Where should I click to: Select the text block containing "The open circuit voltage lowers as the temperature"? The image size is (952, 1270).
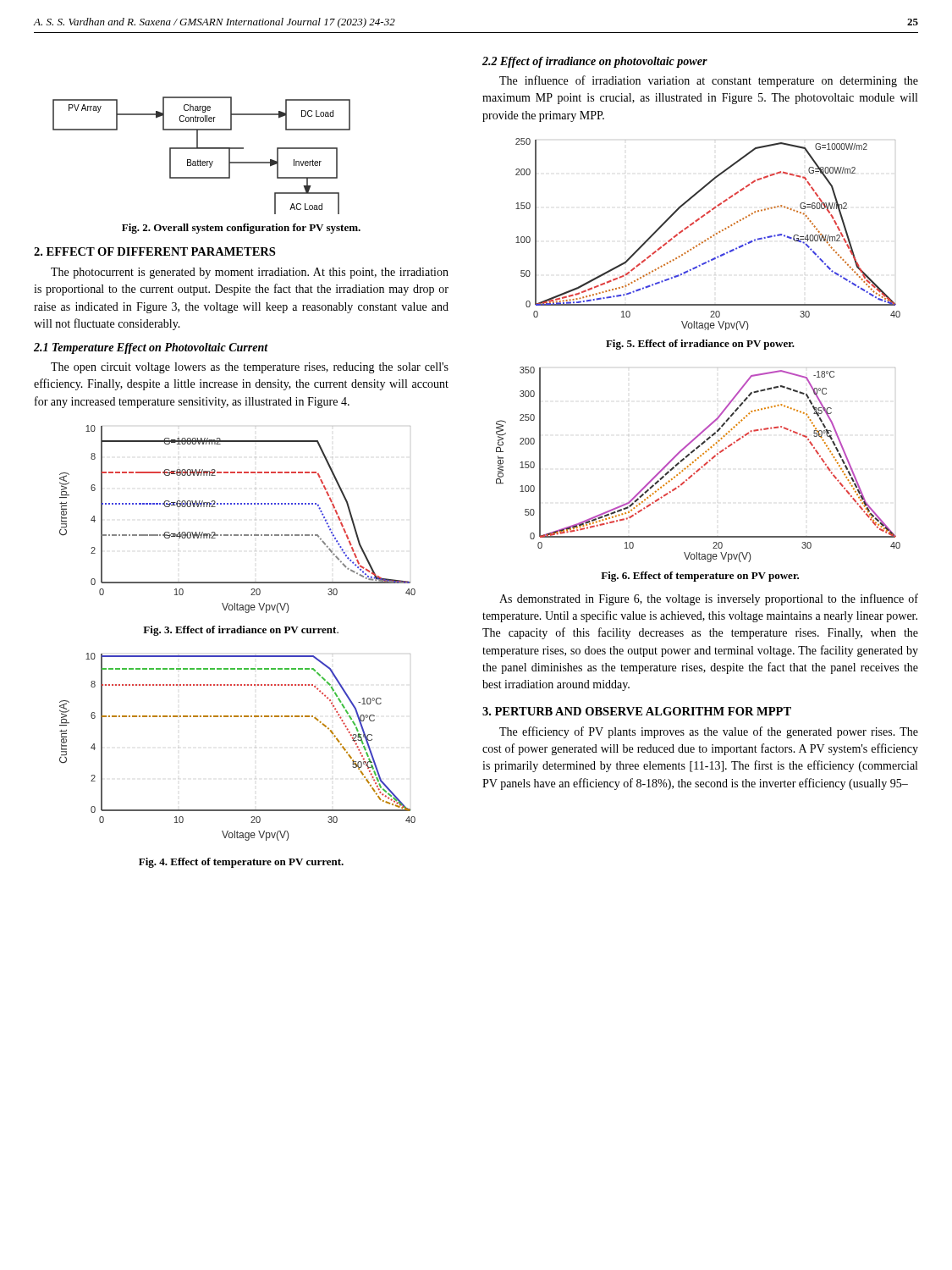point(241,384)
